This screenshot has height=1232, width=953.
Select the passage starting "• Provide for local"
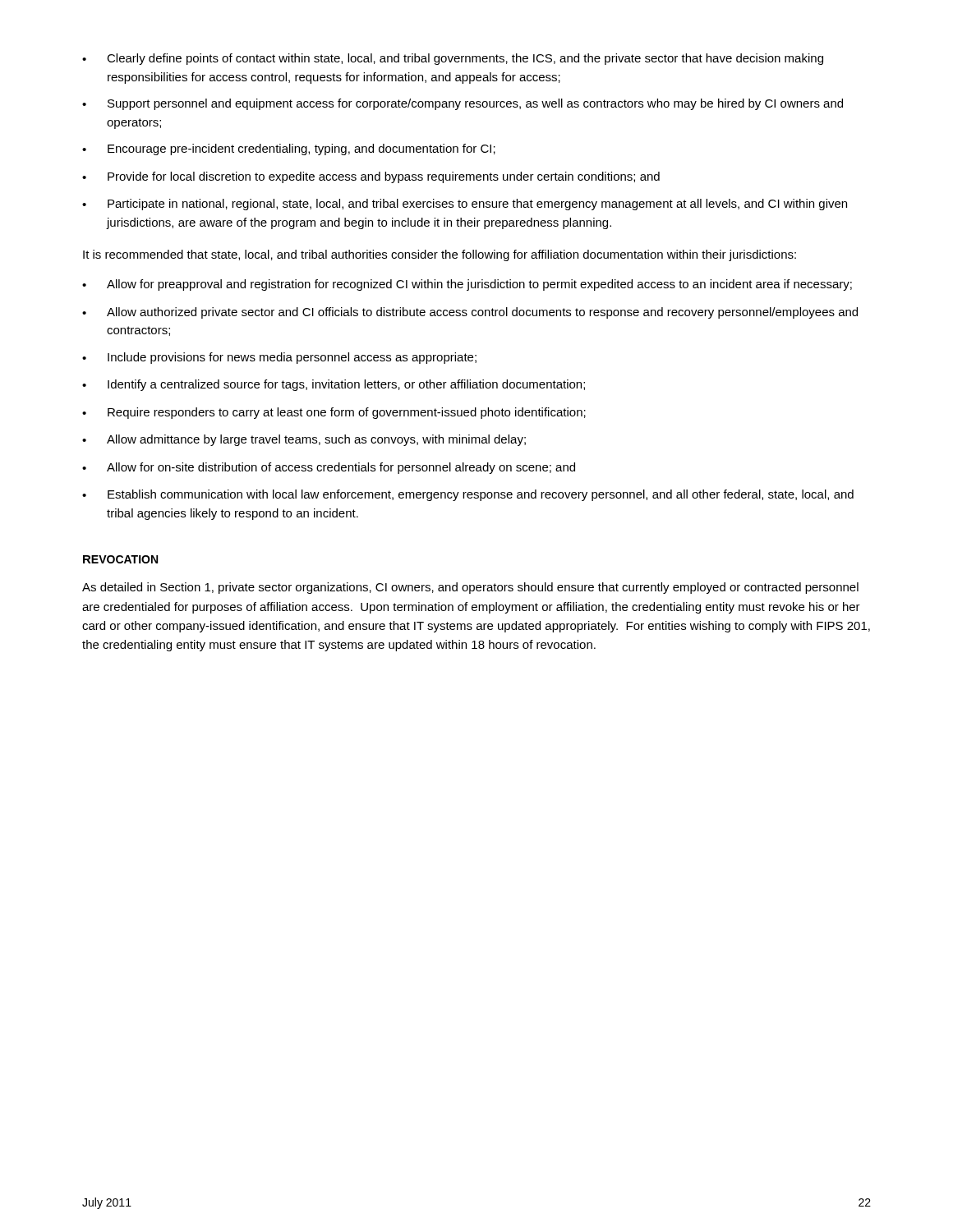476,177
